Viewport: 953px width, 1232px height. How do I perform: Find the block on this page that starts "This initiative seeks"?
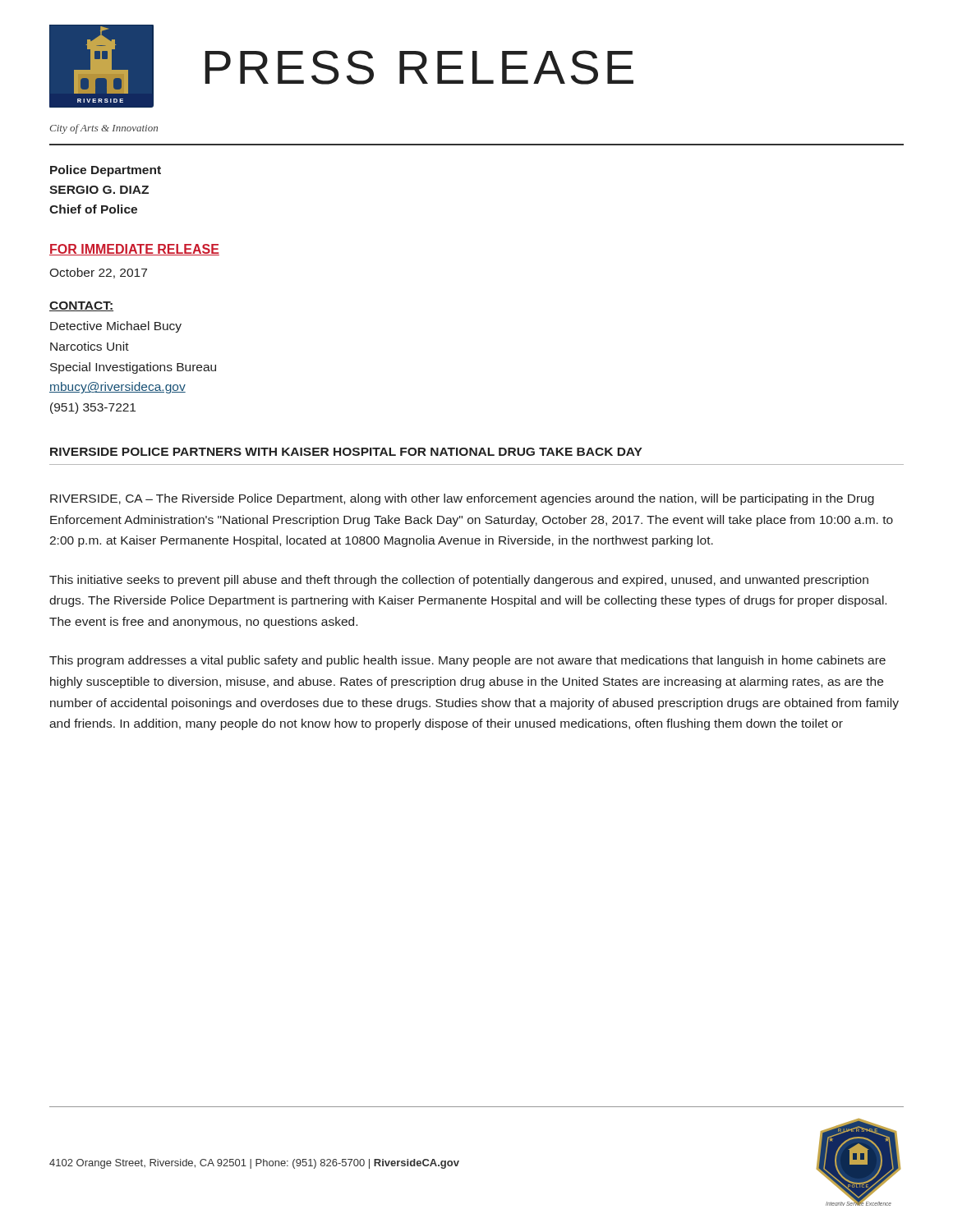coord(469,600)
